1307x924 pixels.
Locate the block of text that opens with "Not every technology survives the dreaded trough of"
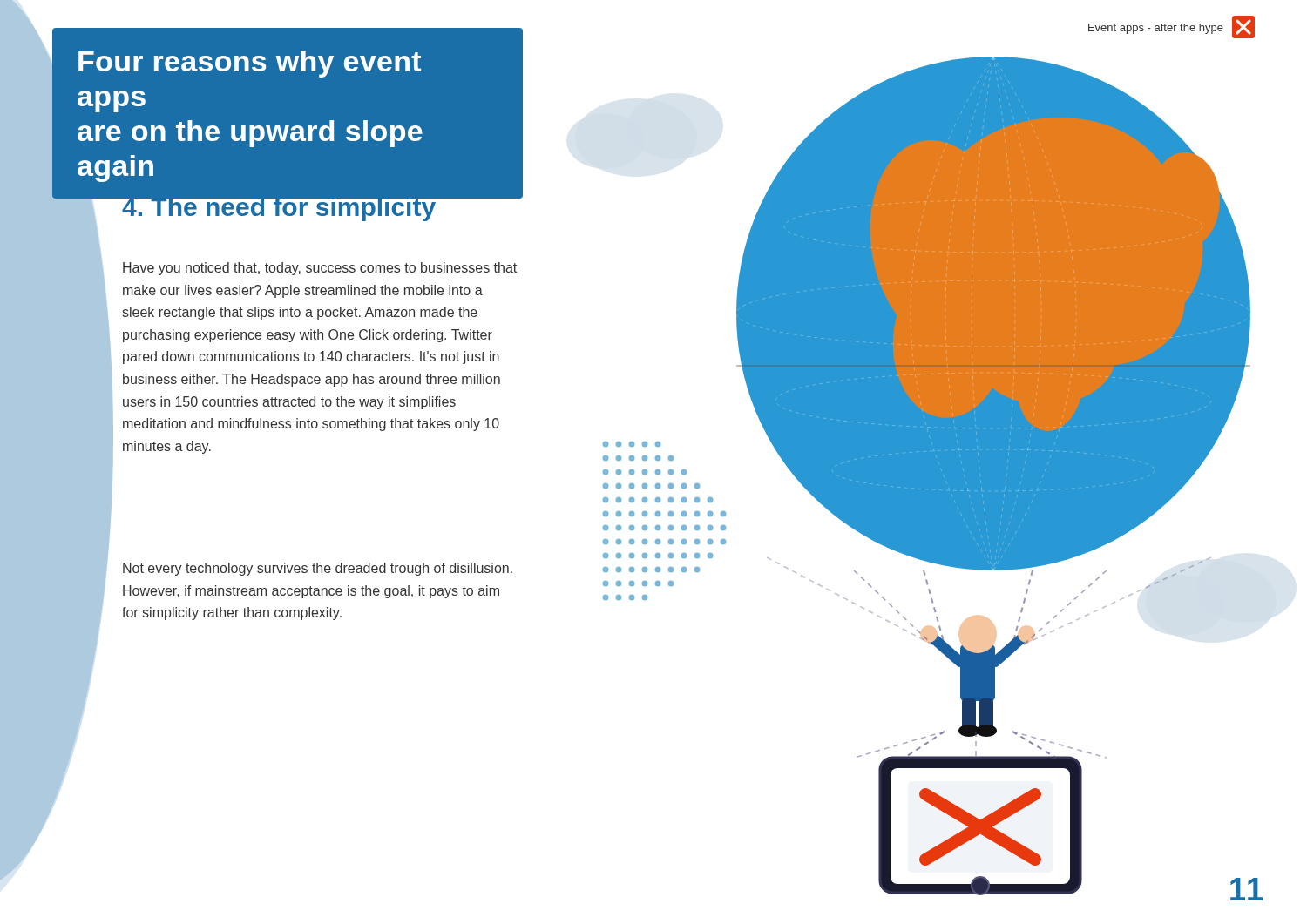[318, 591]
